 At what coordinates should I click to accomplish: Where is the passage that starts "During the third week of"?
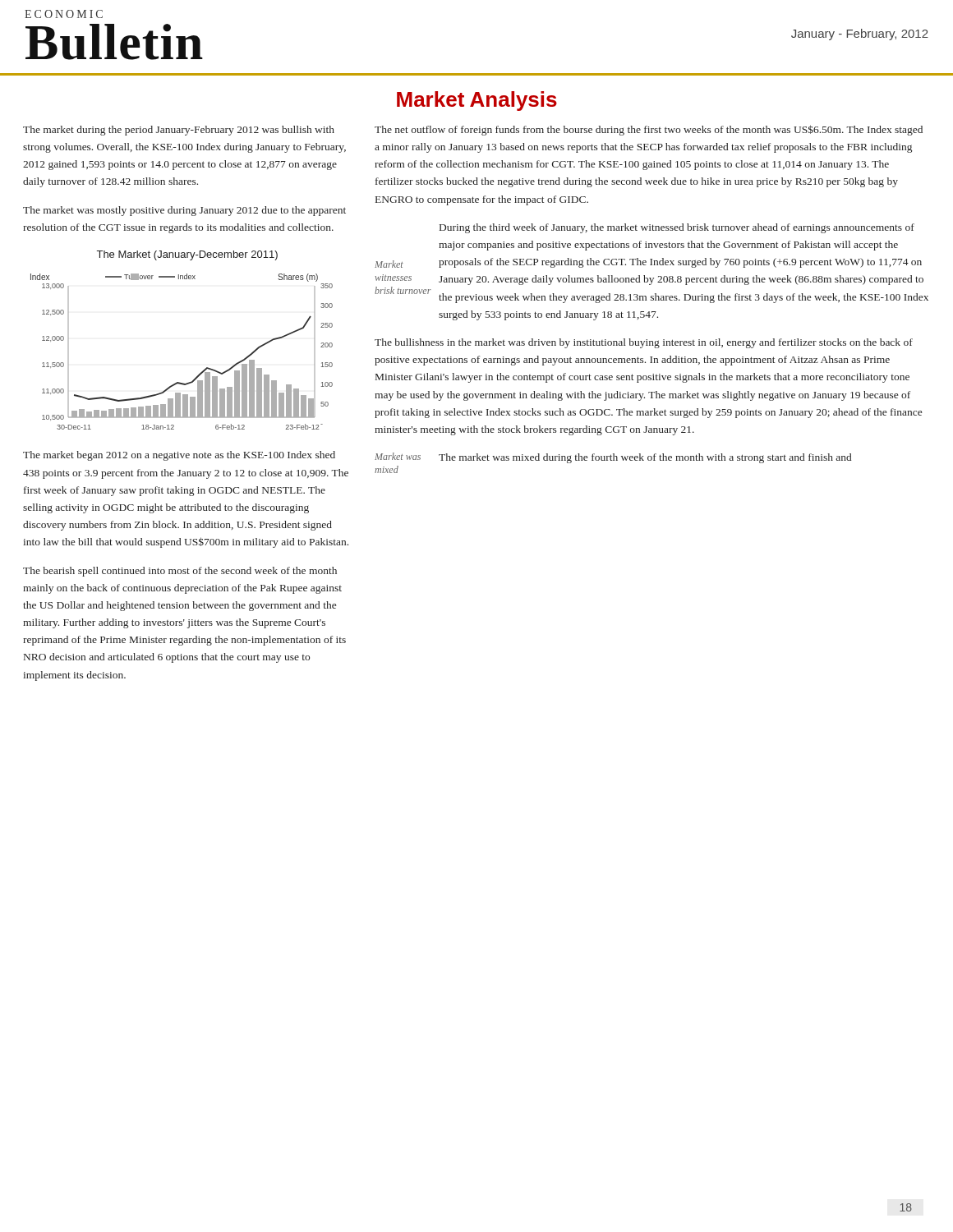[x=684, y=270]
